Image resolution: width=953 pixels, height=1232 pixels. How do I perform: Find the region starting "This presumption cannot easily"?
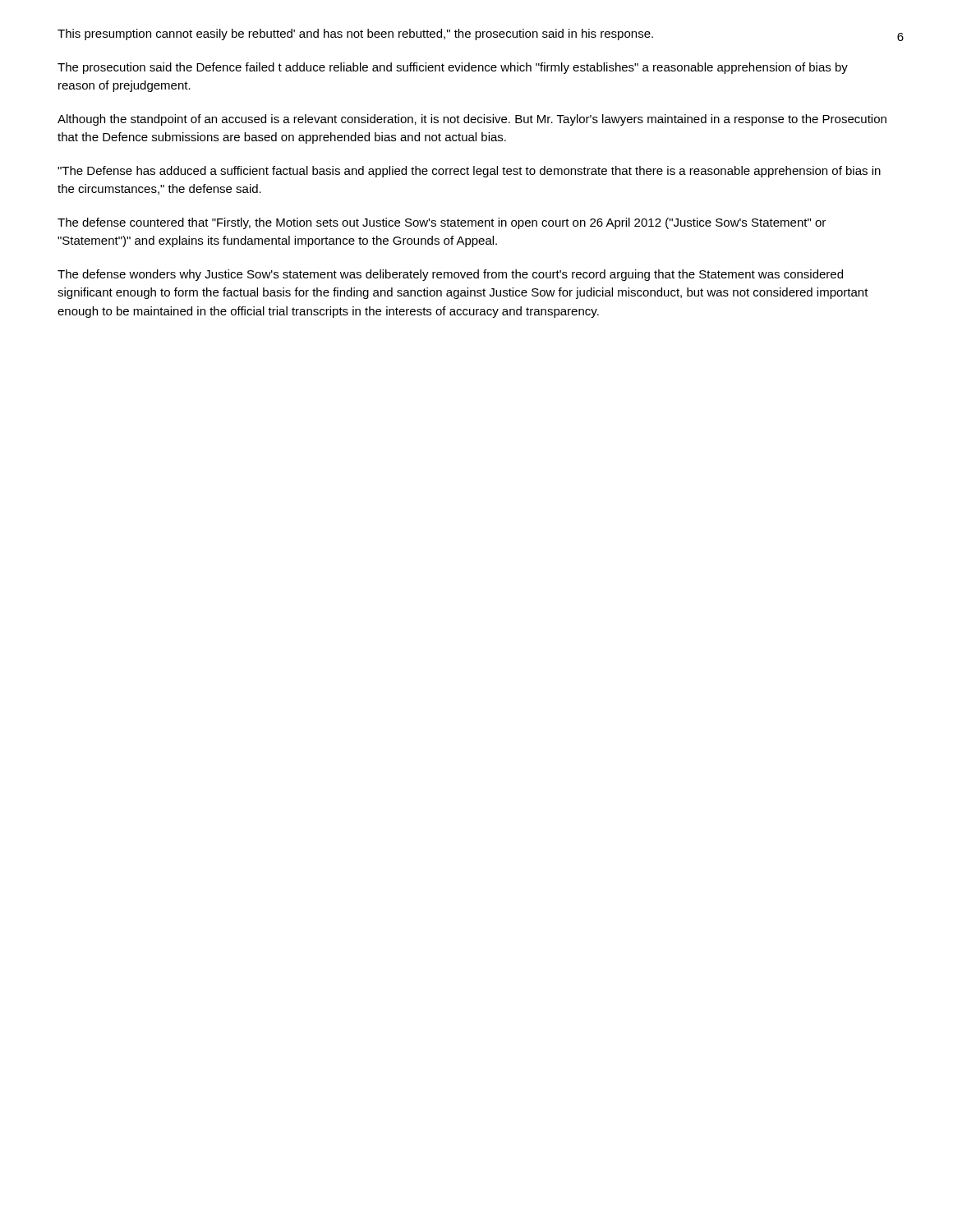[356, 33]
